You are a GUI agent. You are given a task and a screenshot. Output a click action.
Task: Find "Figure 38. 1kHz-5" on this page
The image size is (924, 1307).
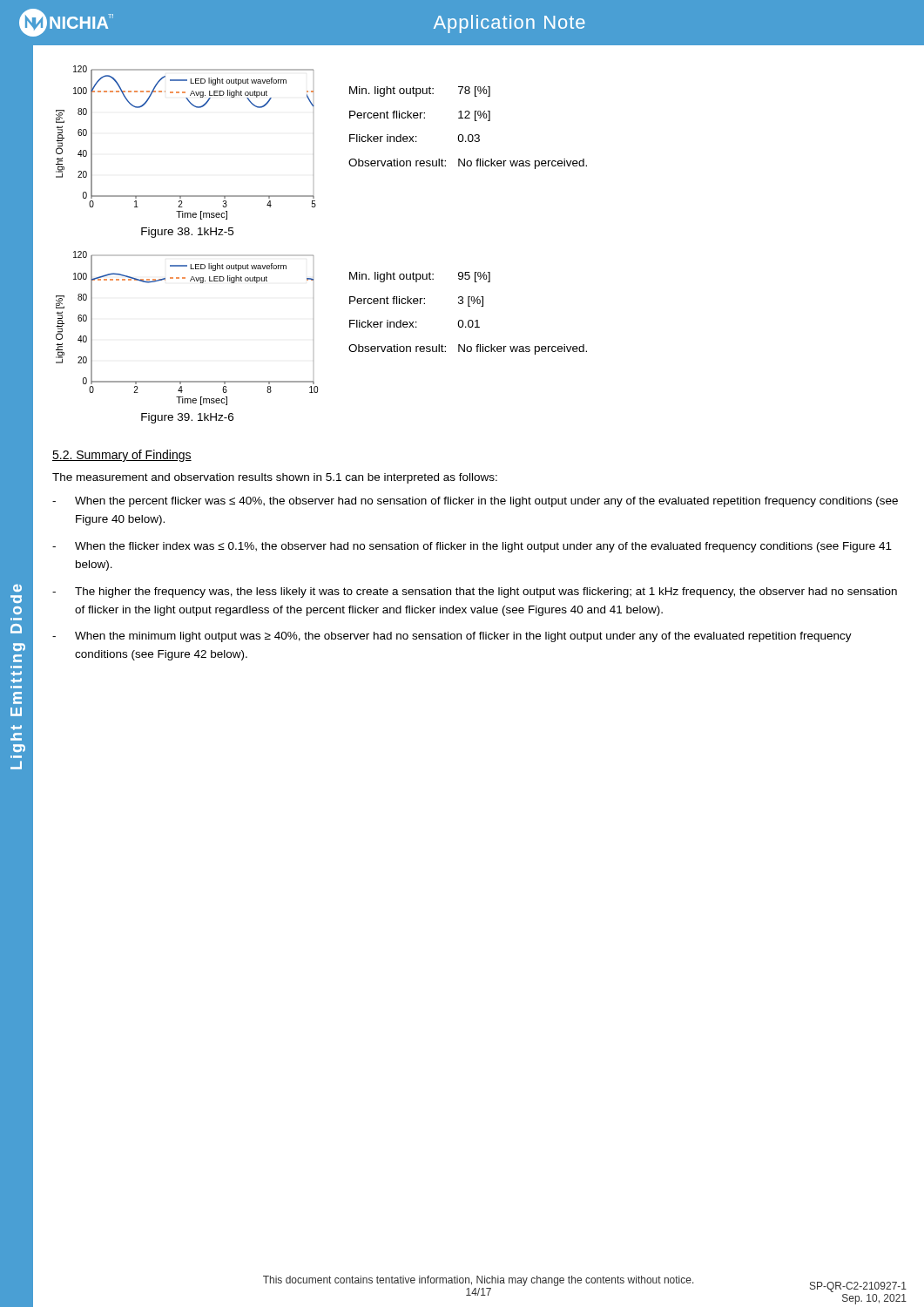click(187, 231)
